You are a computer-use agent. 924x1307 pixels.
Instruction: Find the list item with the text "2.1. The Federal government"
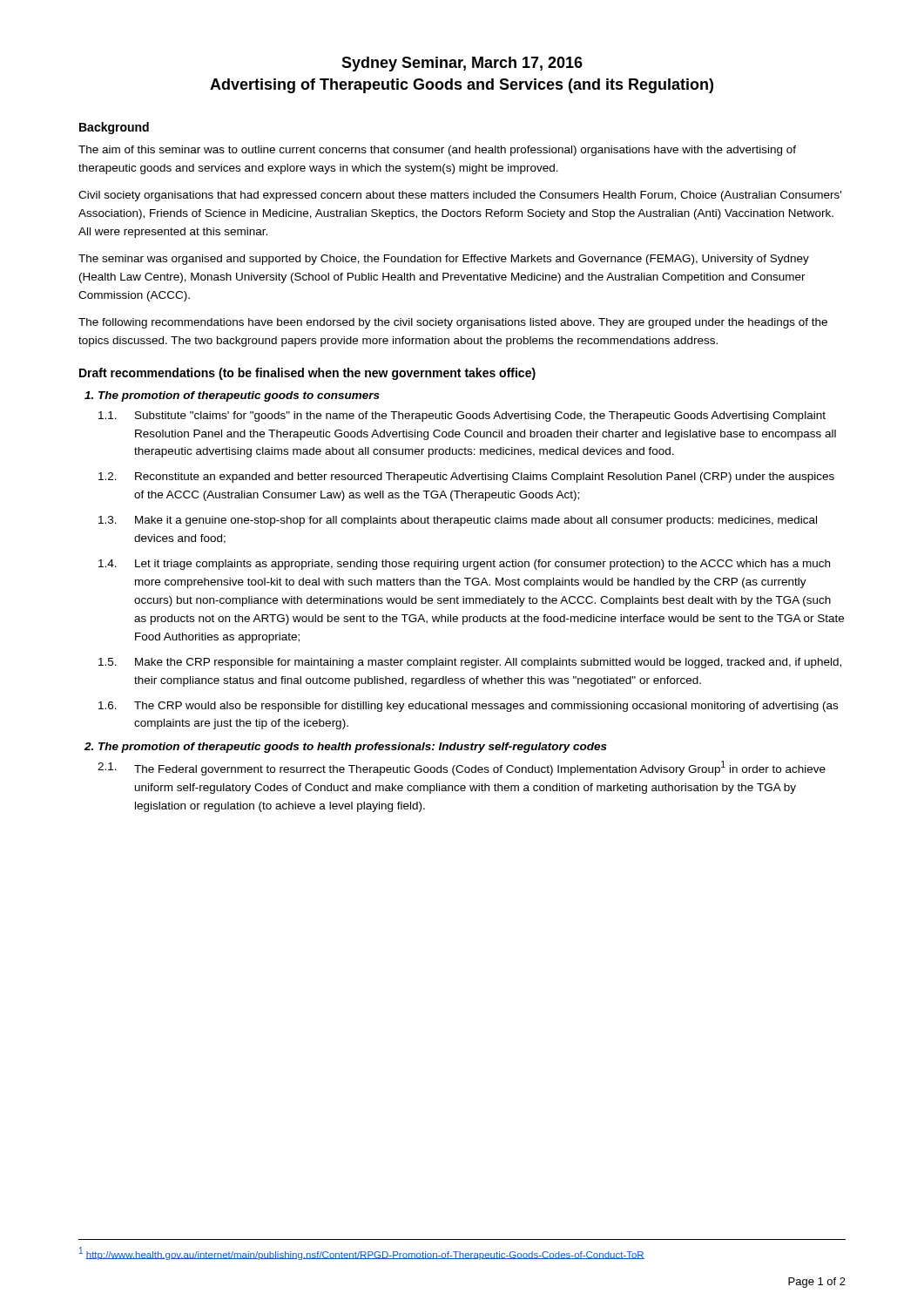(x=472, y=787)
